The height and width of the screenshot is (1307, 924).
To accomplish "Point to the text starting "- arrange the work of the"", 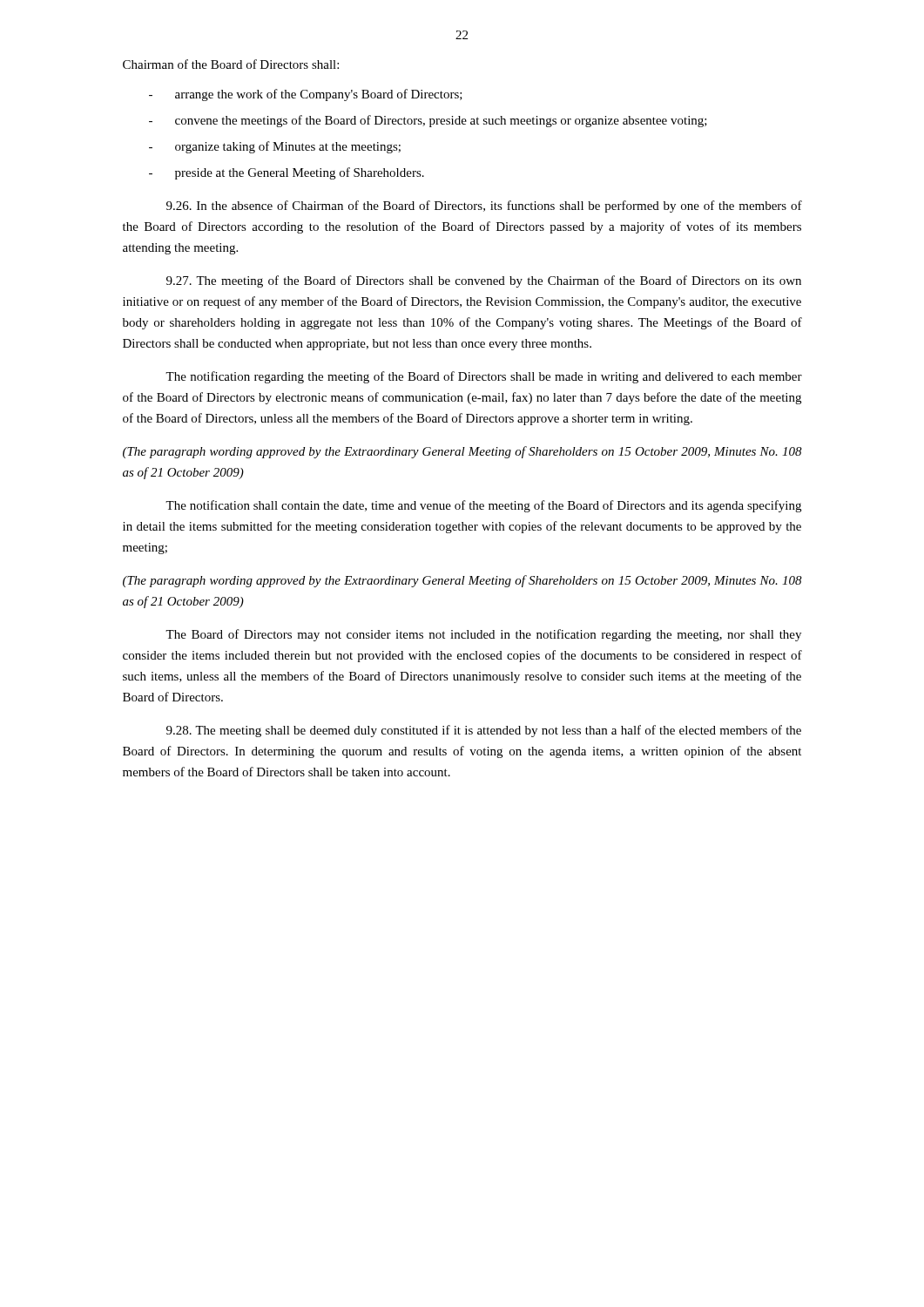I will click(462, 94).
